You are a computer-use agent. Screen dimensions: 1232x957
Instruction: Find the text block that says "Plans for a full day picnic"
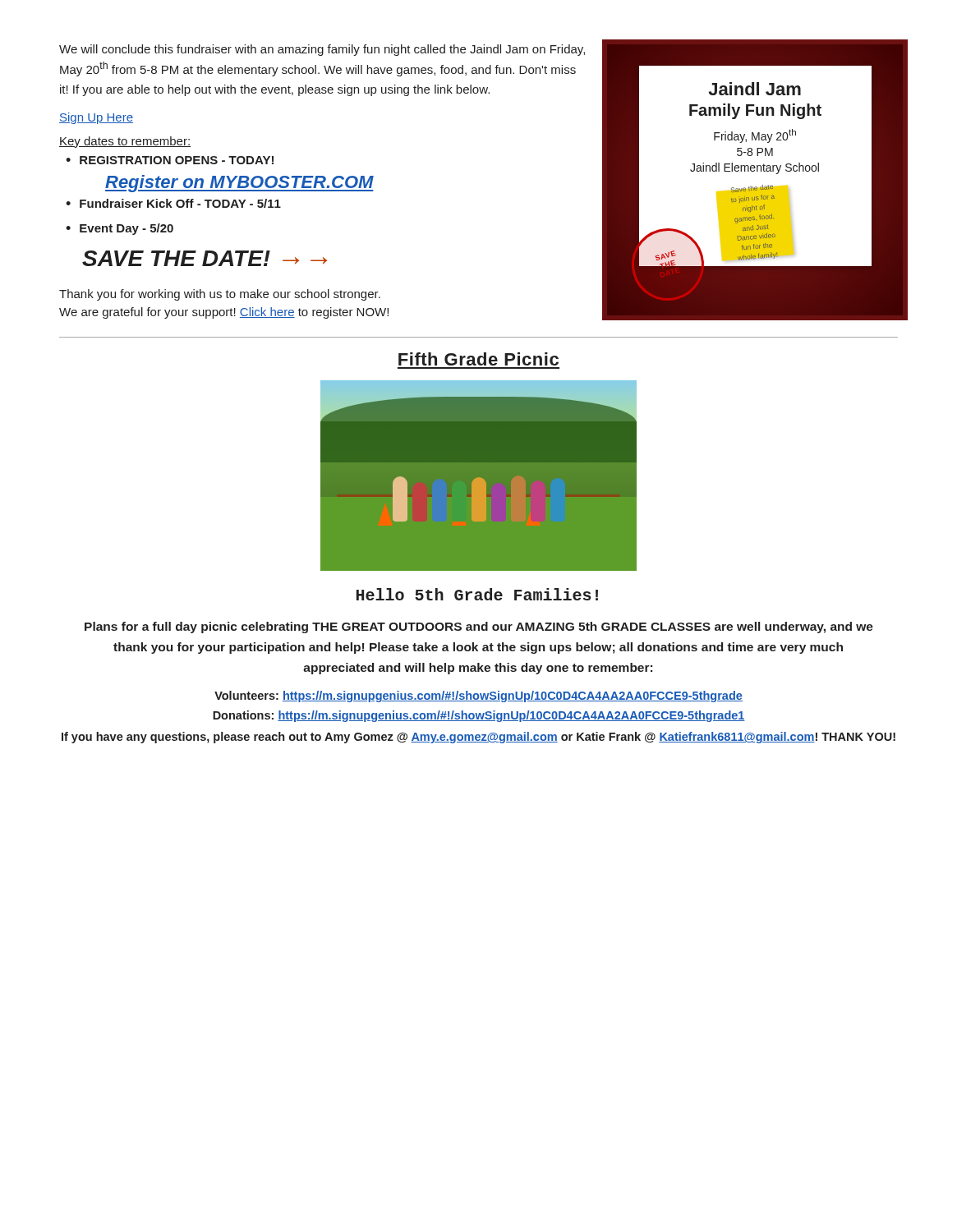coord(478,647)
